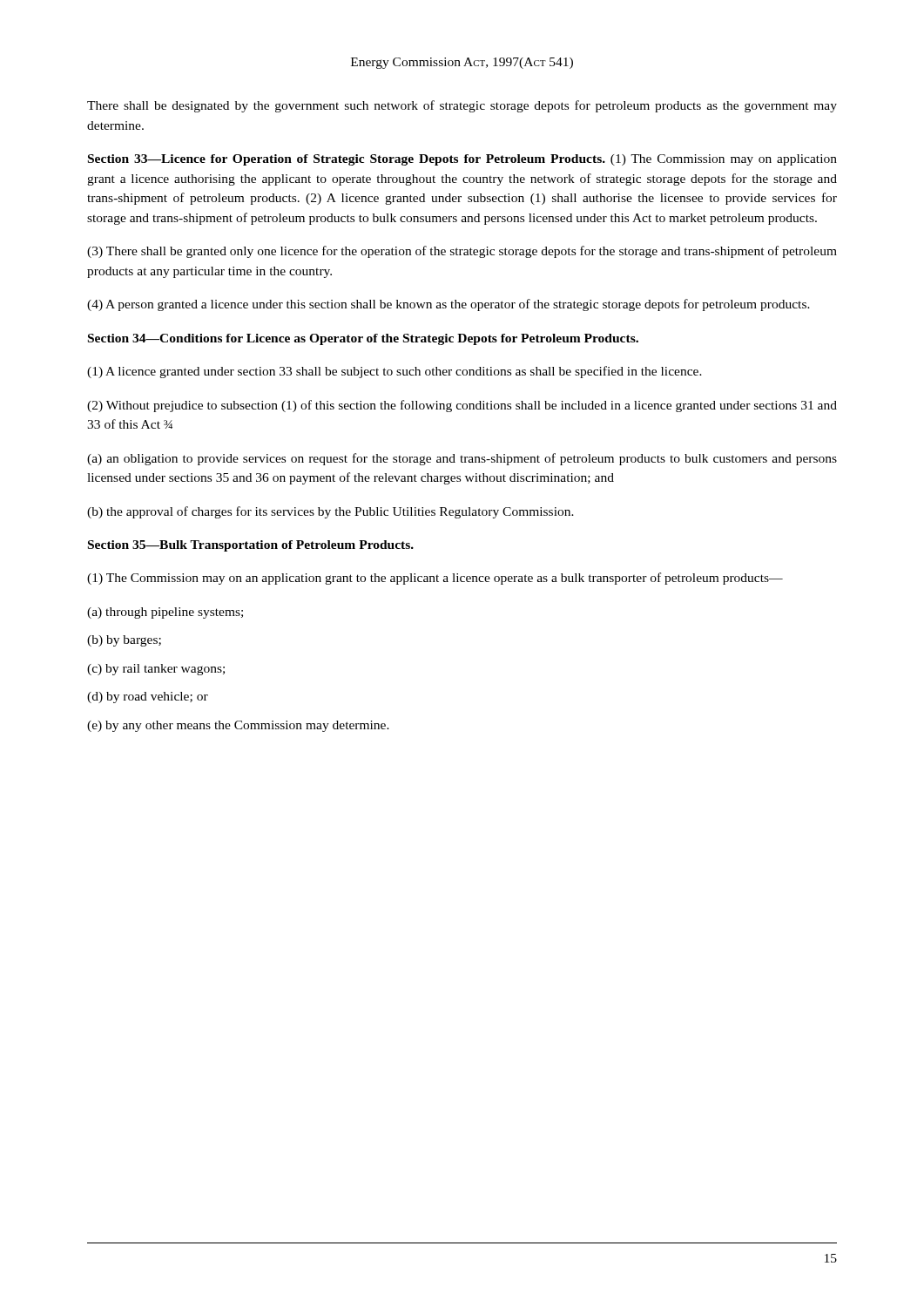Locate the text starting "Section 35—Bulk Transportation"
The image size is (924, 1307).
pos(250,544)
